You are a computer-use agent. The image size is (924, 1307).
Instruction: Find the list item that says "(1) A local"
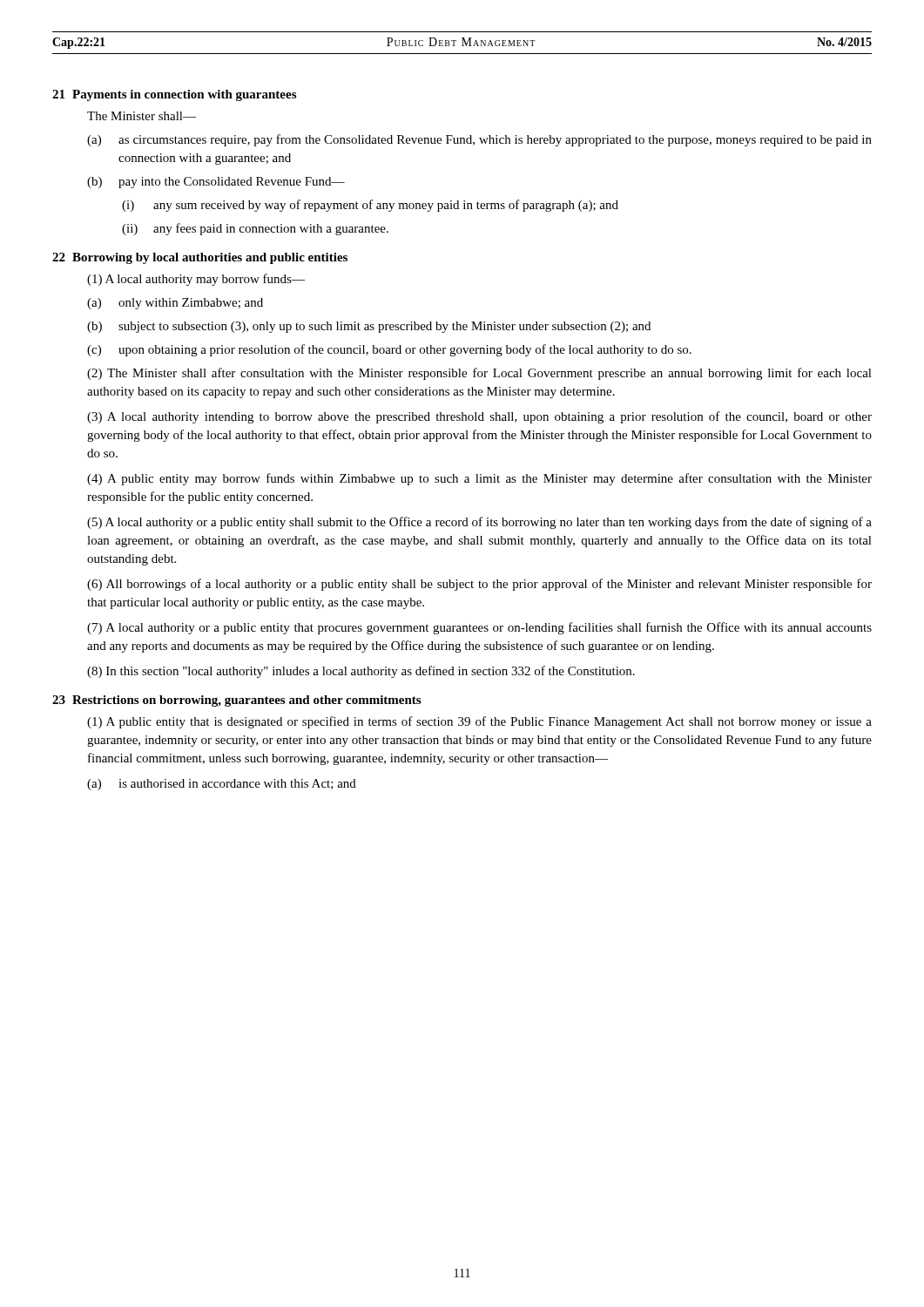tap(196, 280)
